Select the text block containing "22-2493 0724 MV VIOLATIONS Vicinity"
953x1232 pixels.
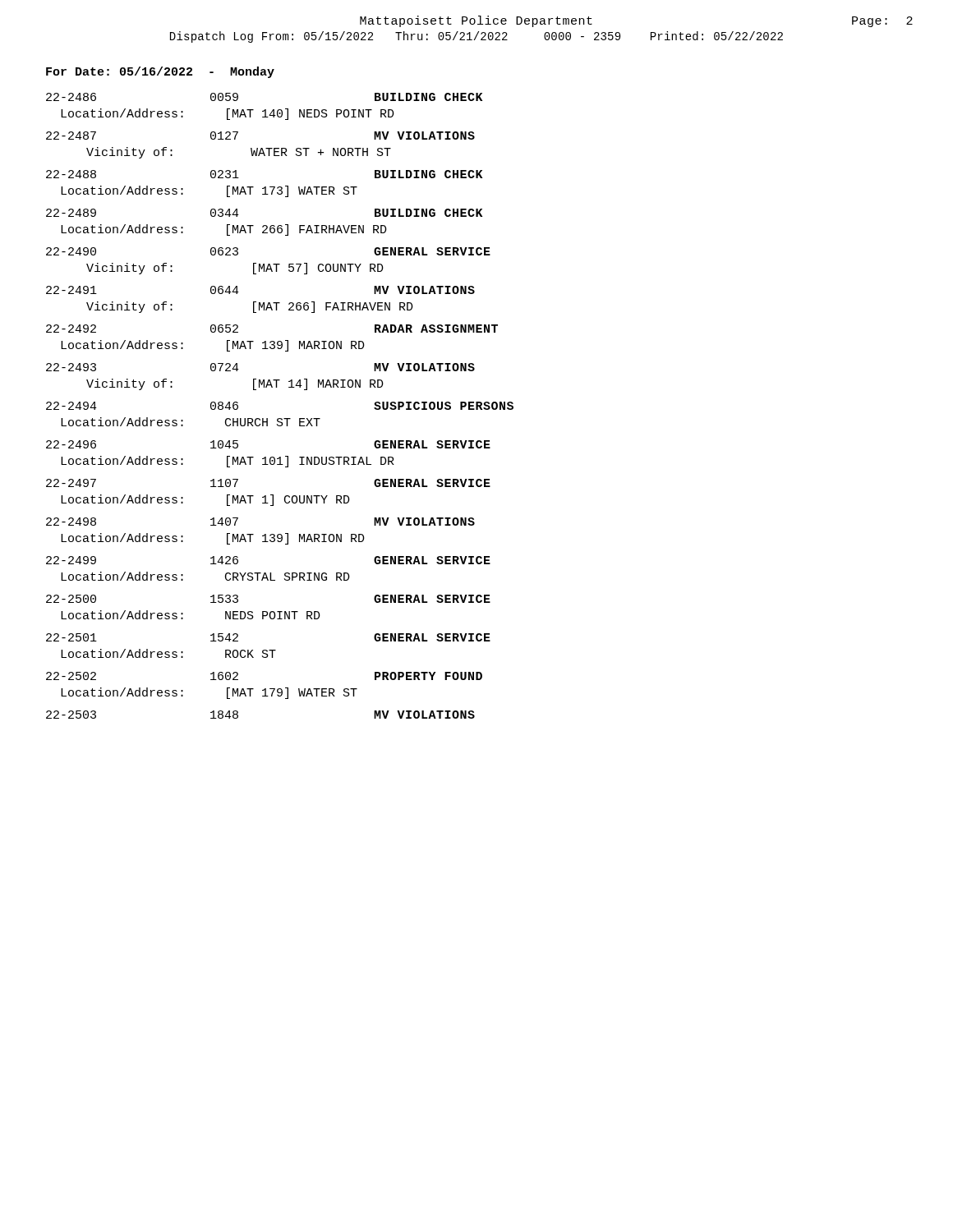[x=476, y=377]
